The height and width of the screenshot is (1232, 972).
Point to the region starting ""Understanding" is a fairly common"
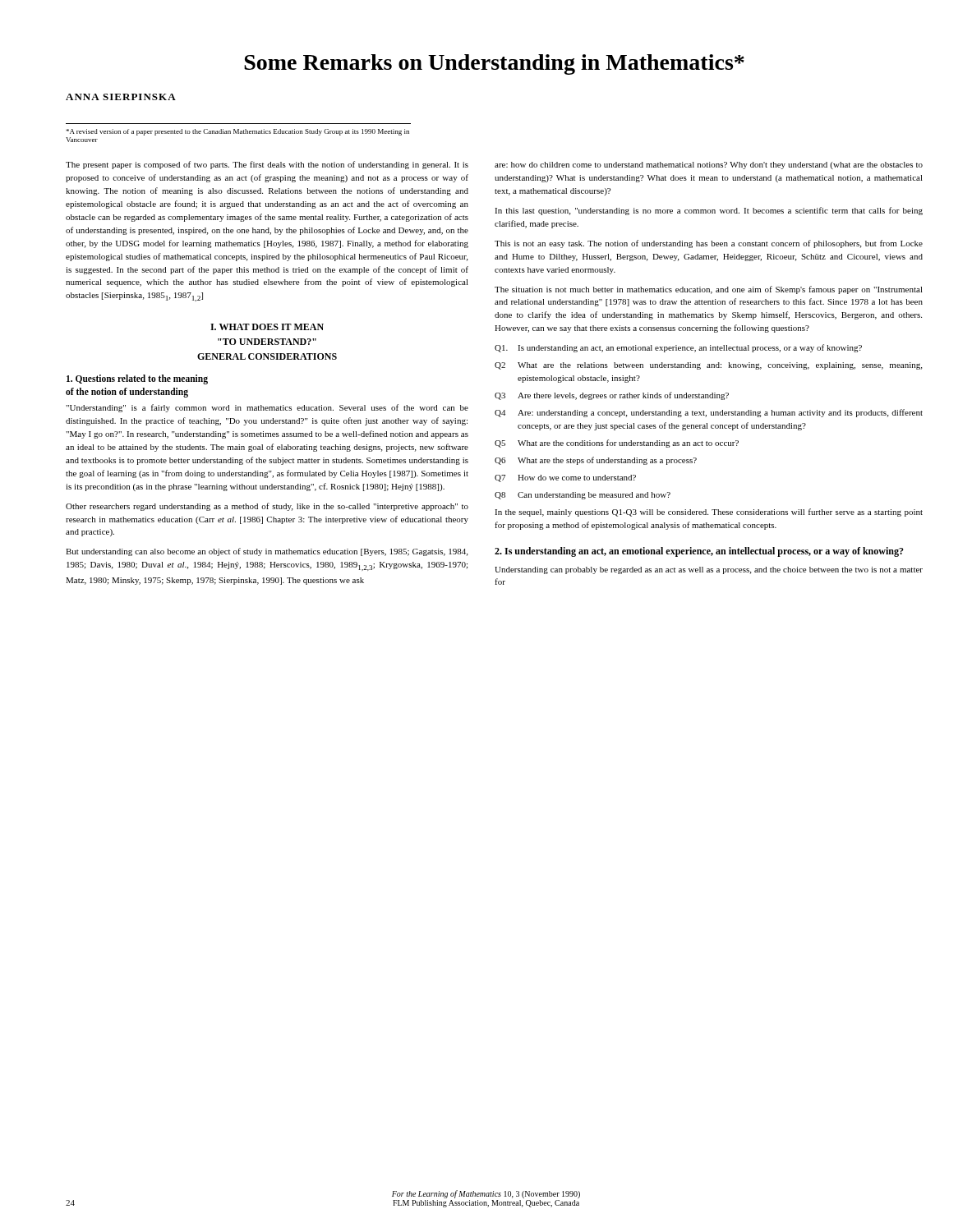267,494
